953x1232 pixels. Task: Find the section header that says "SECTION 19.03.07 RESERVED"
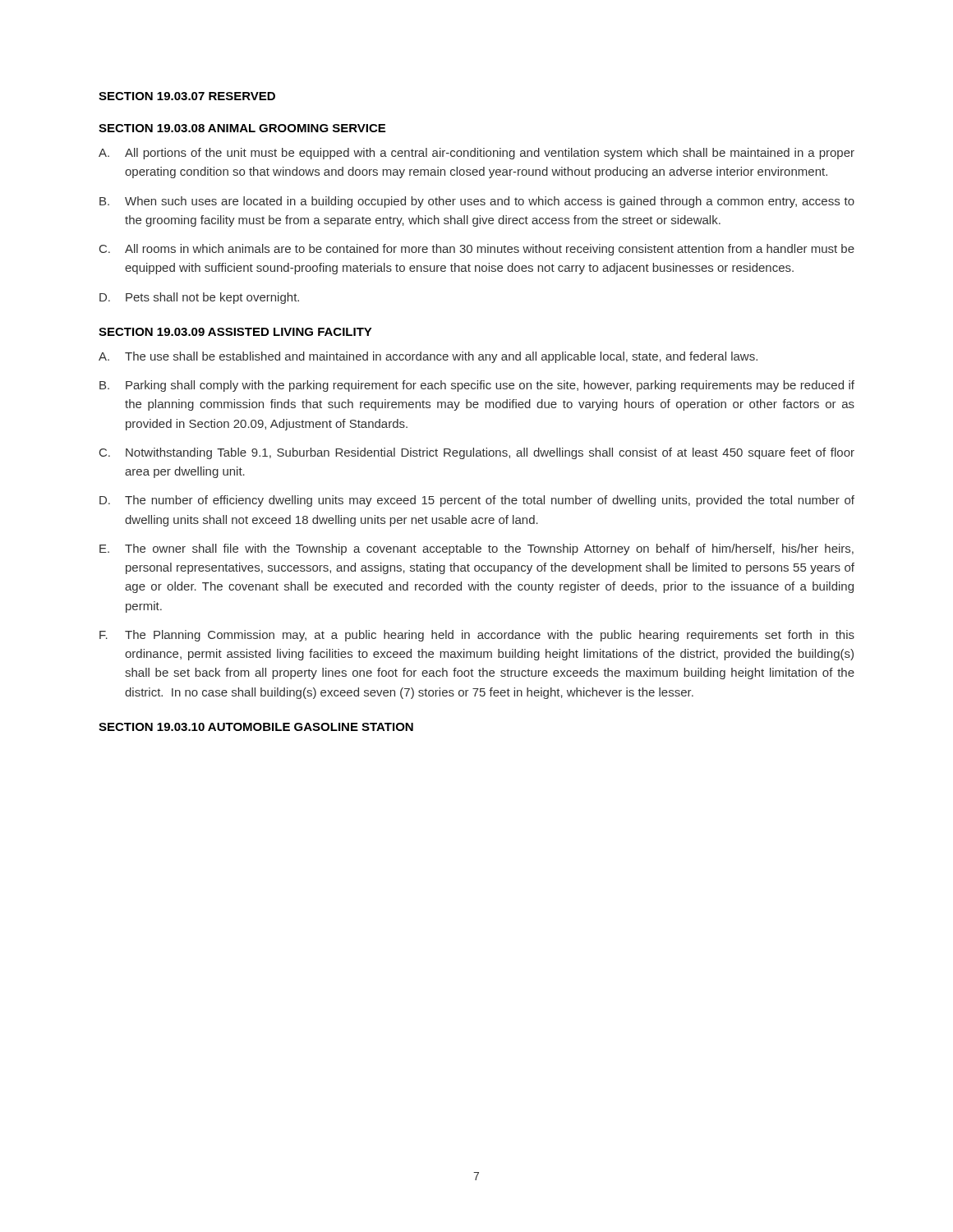click(x=187, y=96)
